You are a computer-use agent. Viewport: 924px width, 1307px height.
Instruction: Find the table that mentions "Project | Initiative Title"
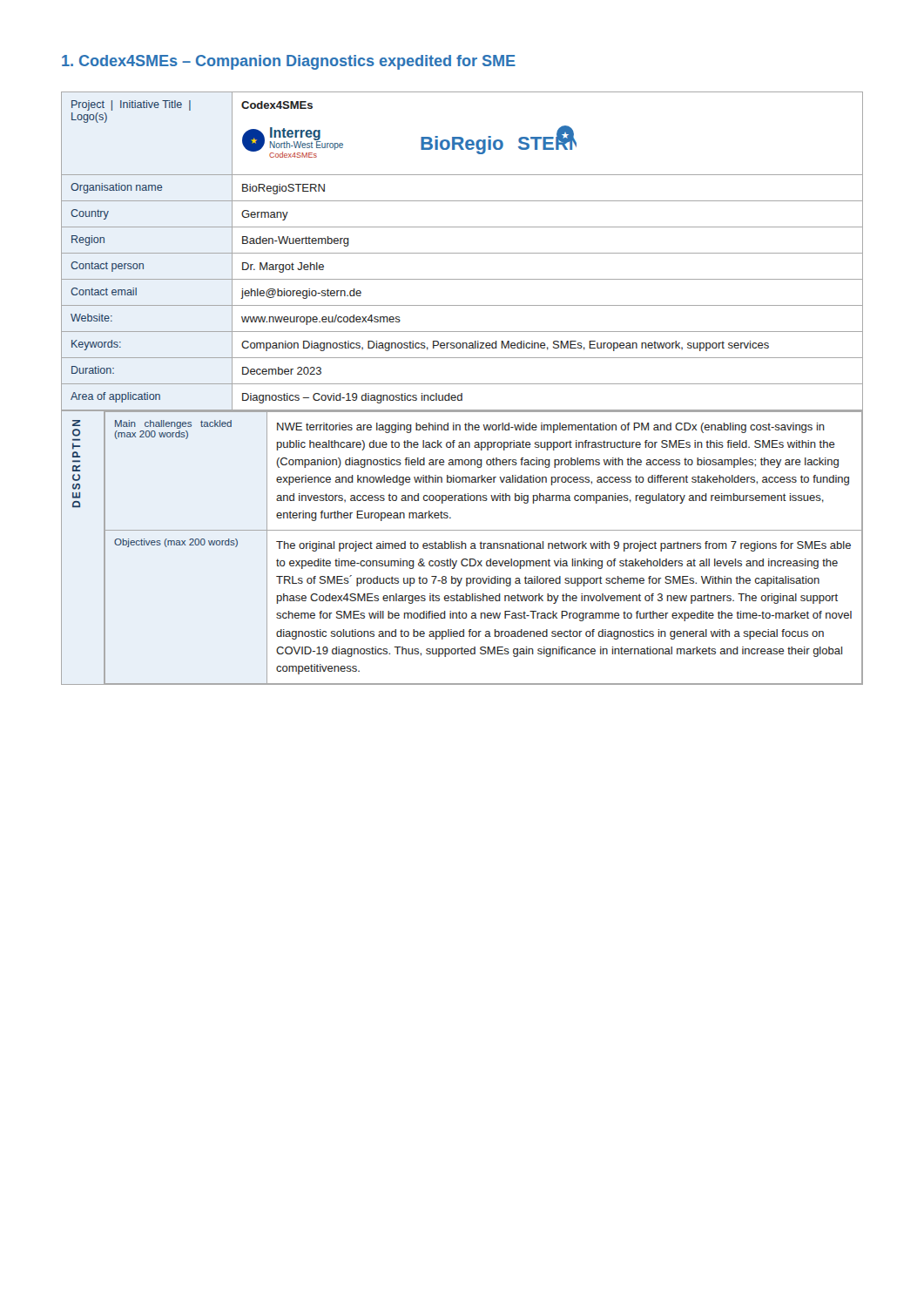[x=462, y=251]
